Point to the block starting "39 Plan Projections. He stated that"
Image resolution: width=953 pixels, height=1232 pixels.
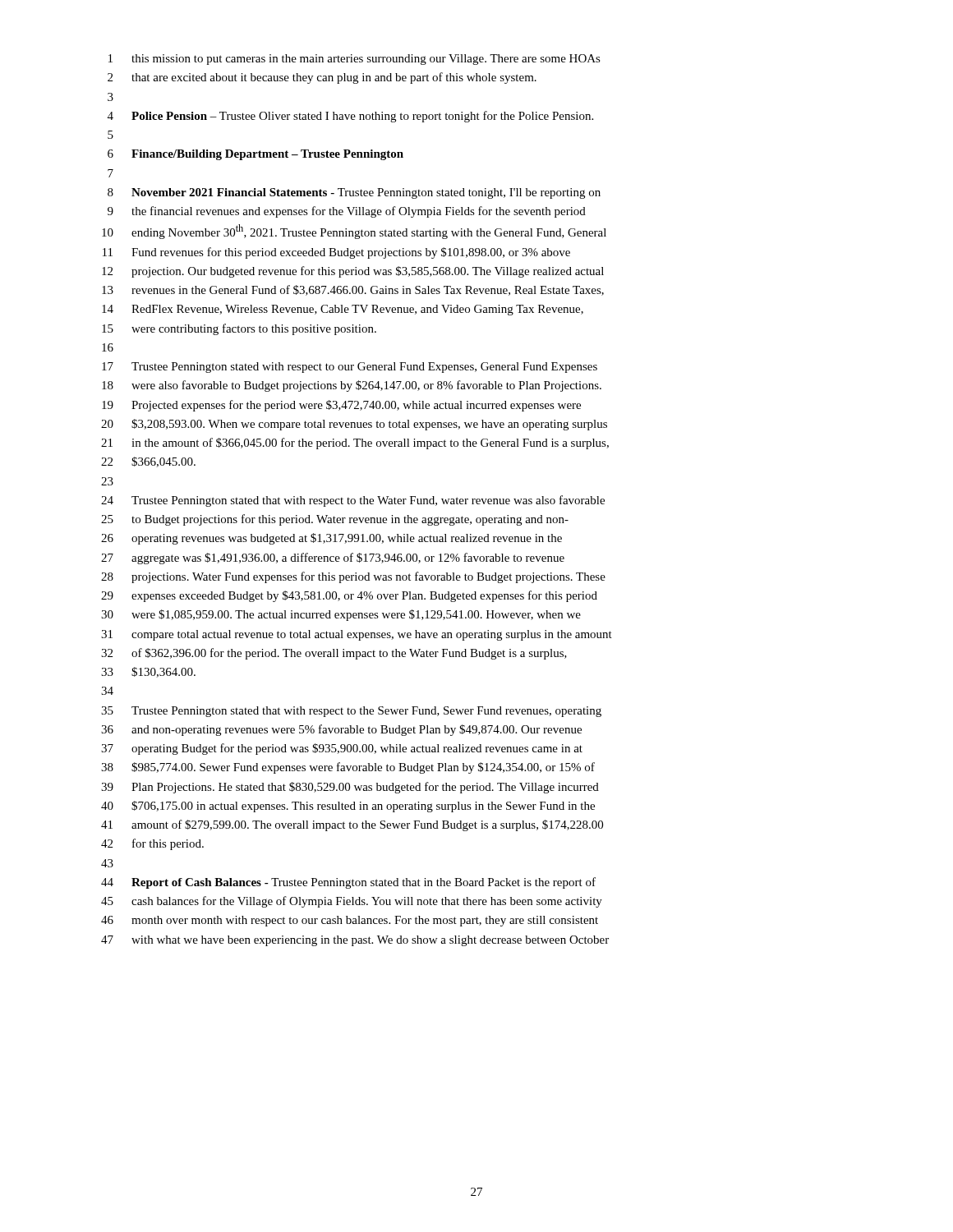click(468, 787)
